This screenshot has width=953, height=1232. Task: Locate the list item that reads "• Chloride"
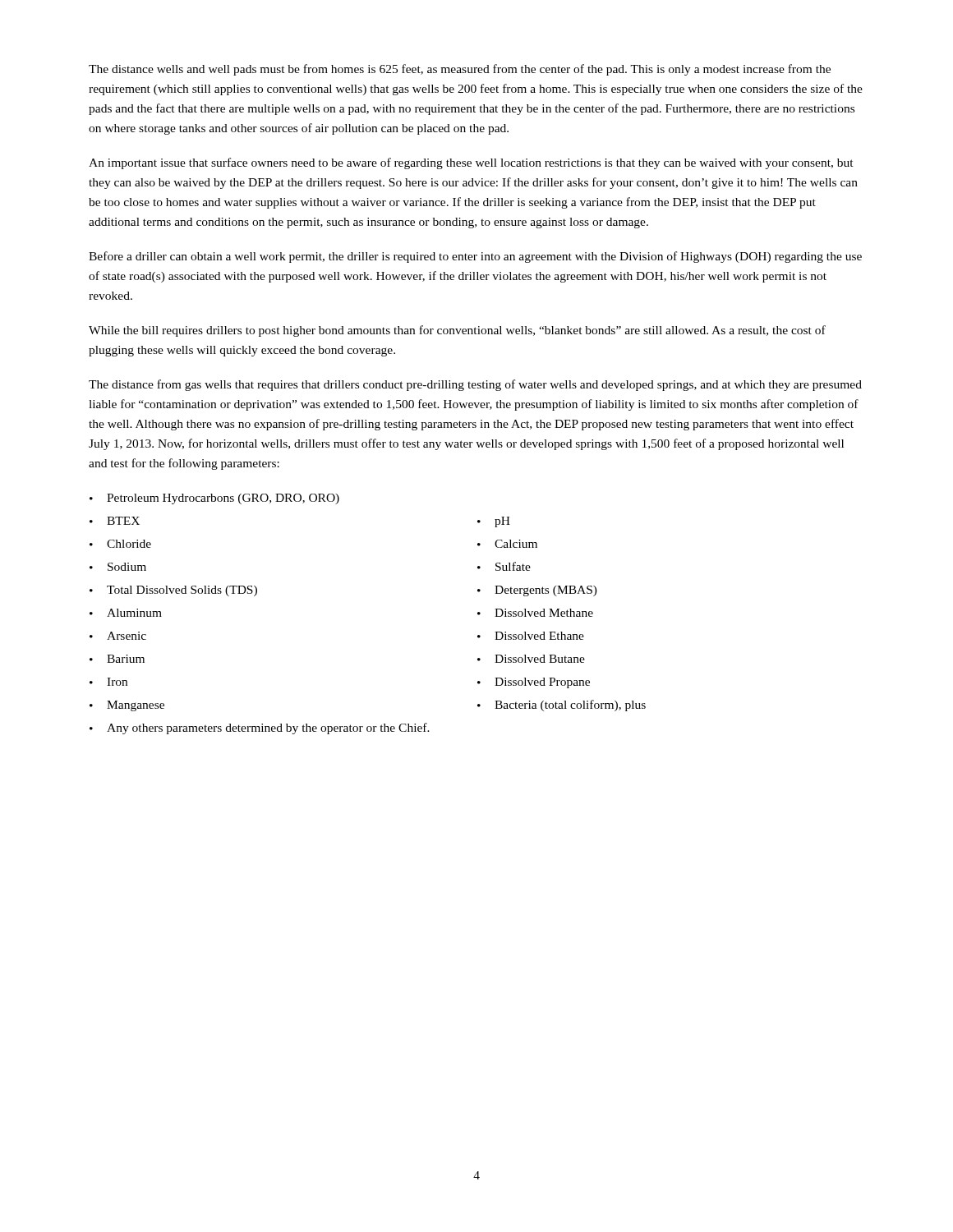120,544
